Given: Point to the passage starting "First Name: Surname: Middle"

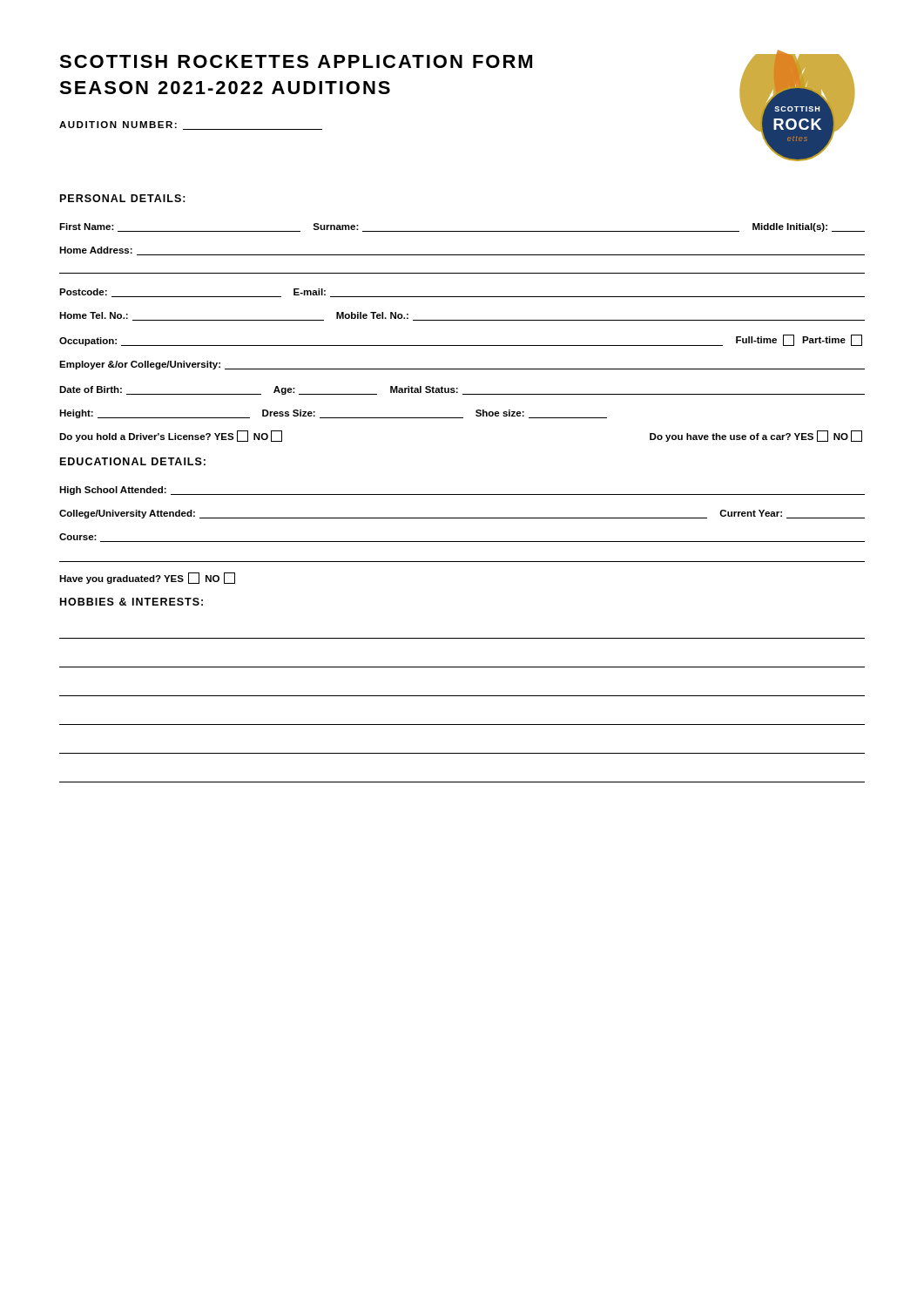Looking at the screenshot, I should coord(462,224).
